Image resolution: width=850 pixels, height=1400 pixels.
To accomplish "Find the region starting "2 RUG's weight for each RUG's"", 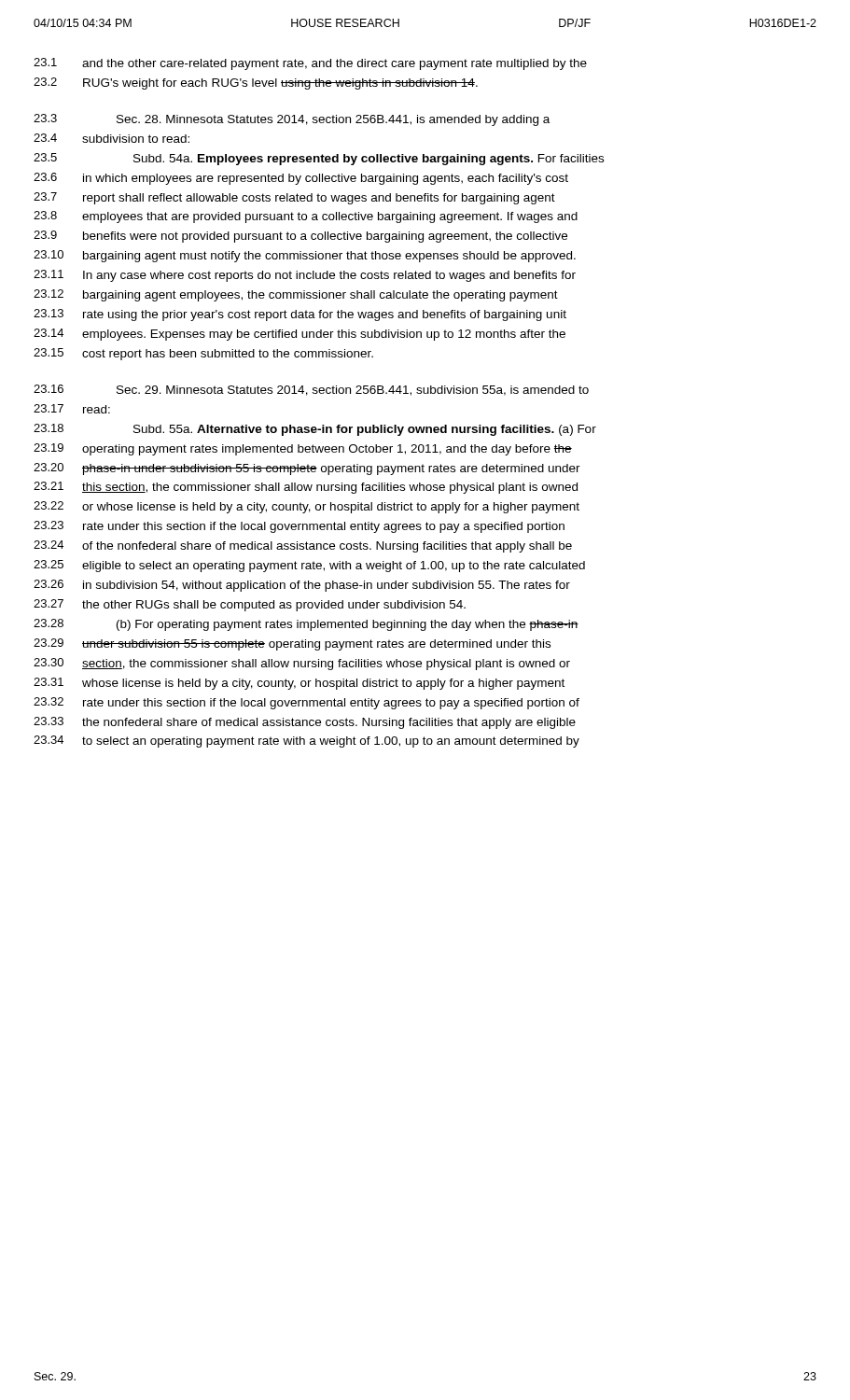I will [x=425, y=83].
